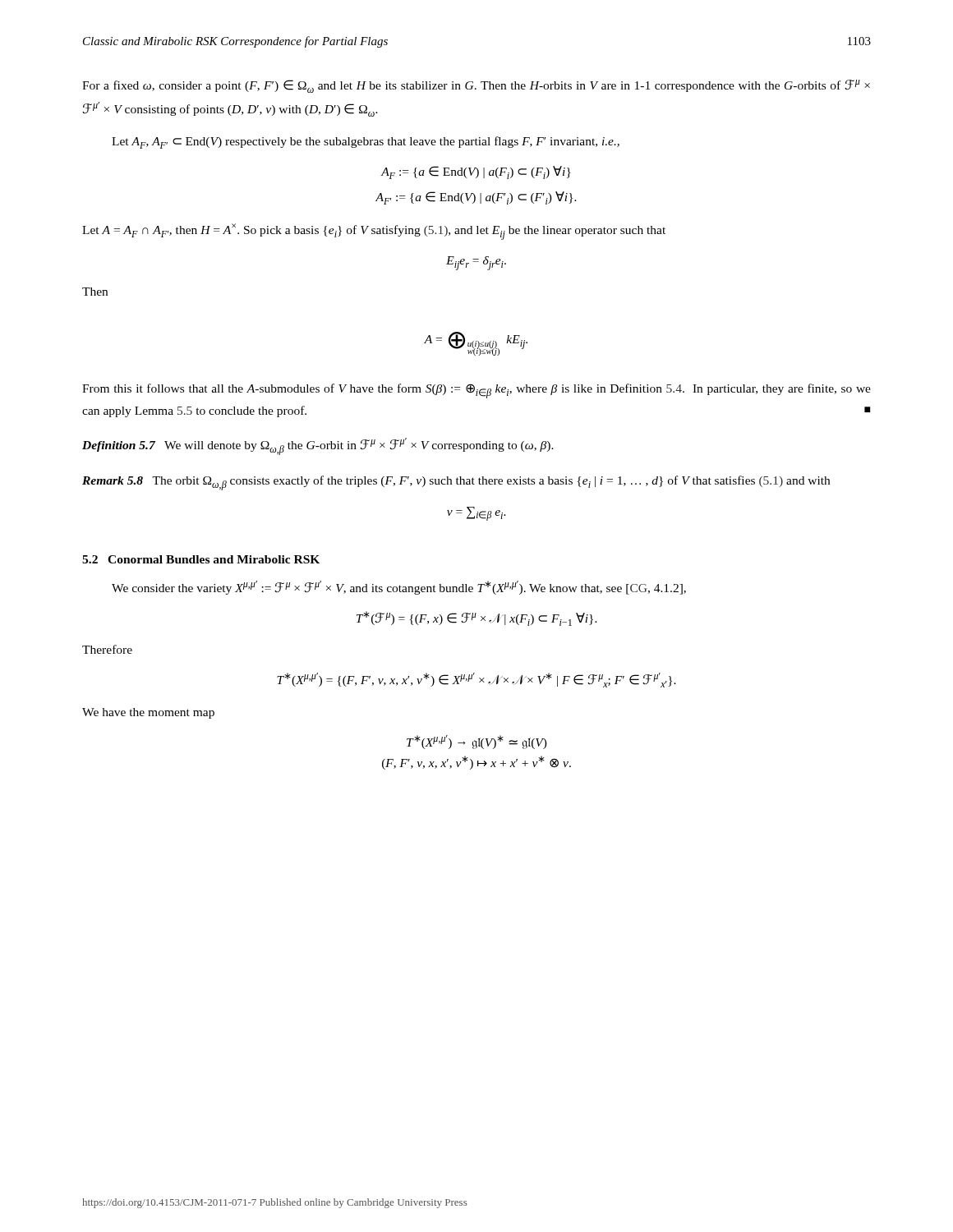Find "A = ⊕u(i)≤u(j)w(i)≤w(j) kEij." on this page

point(476,340)
